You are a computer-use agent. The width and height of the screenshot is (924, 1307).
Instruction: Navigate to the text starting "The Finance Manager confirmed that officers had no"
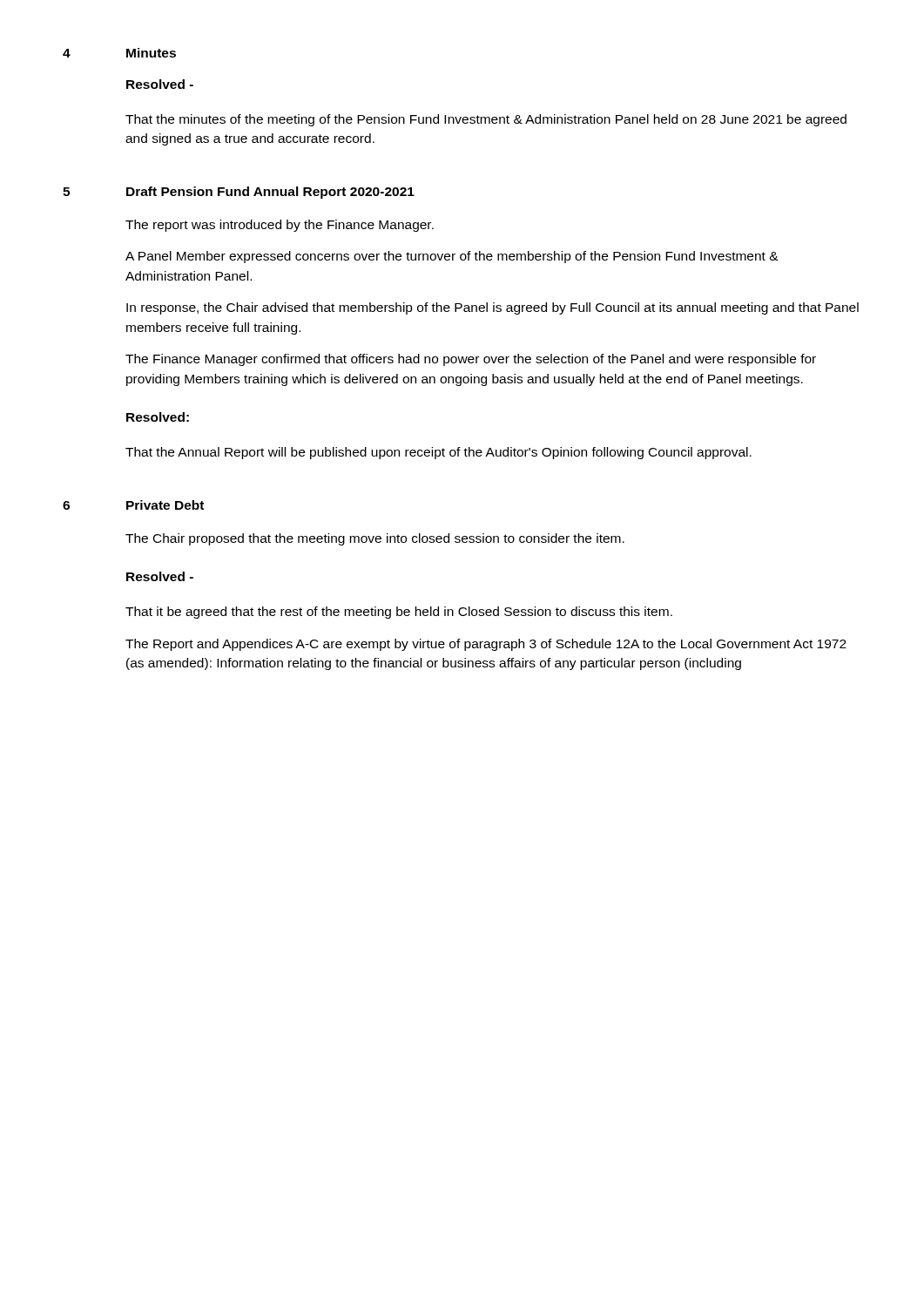[x=471, y=369]
